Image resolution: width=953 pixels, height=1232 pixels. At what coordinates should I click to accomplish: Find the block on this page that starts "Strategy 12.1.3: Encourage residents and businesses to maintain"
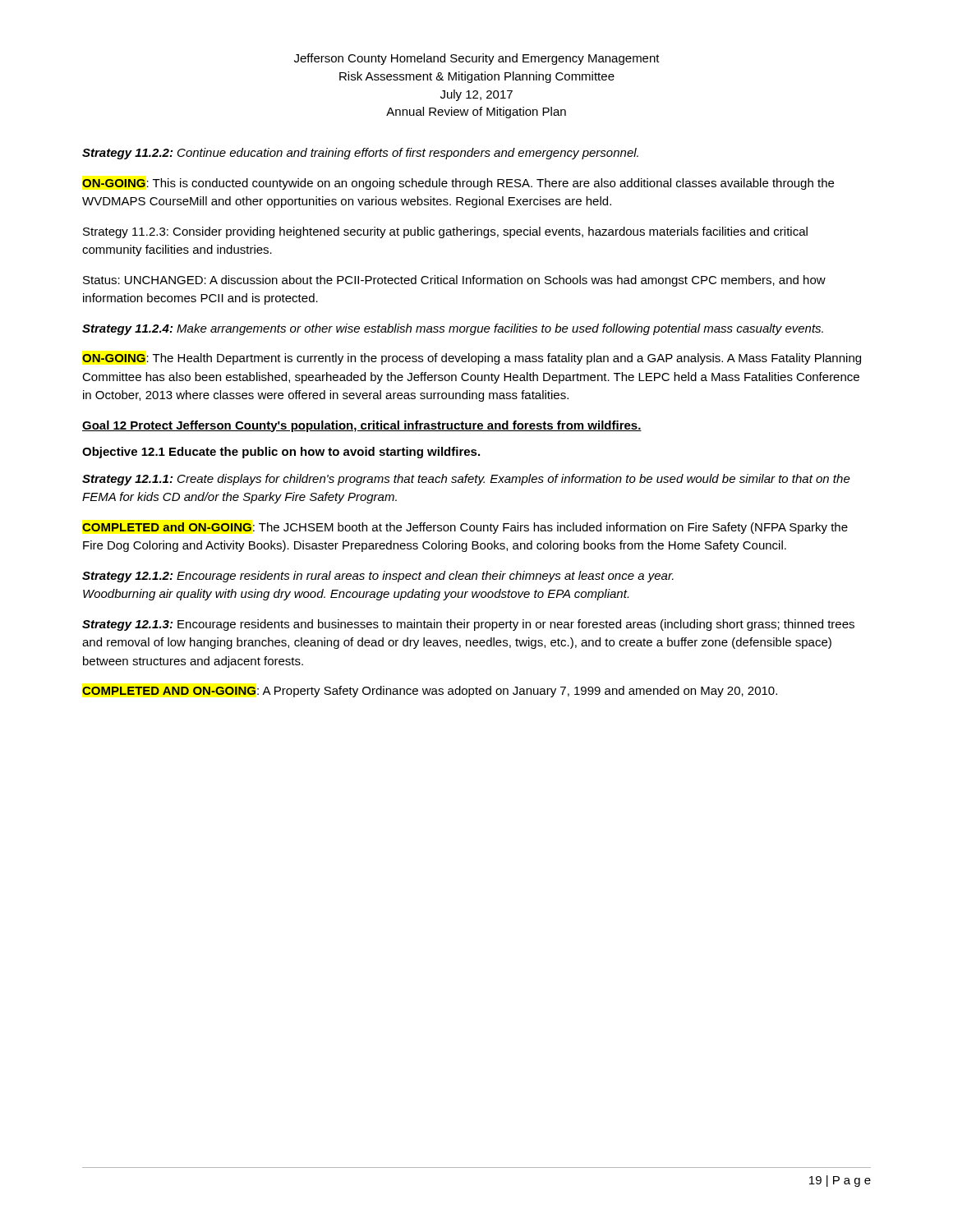click(x=468, y=642)
